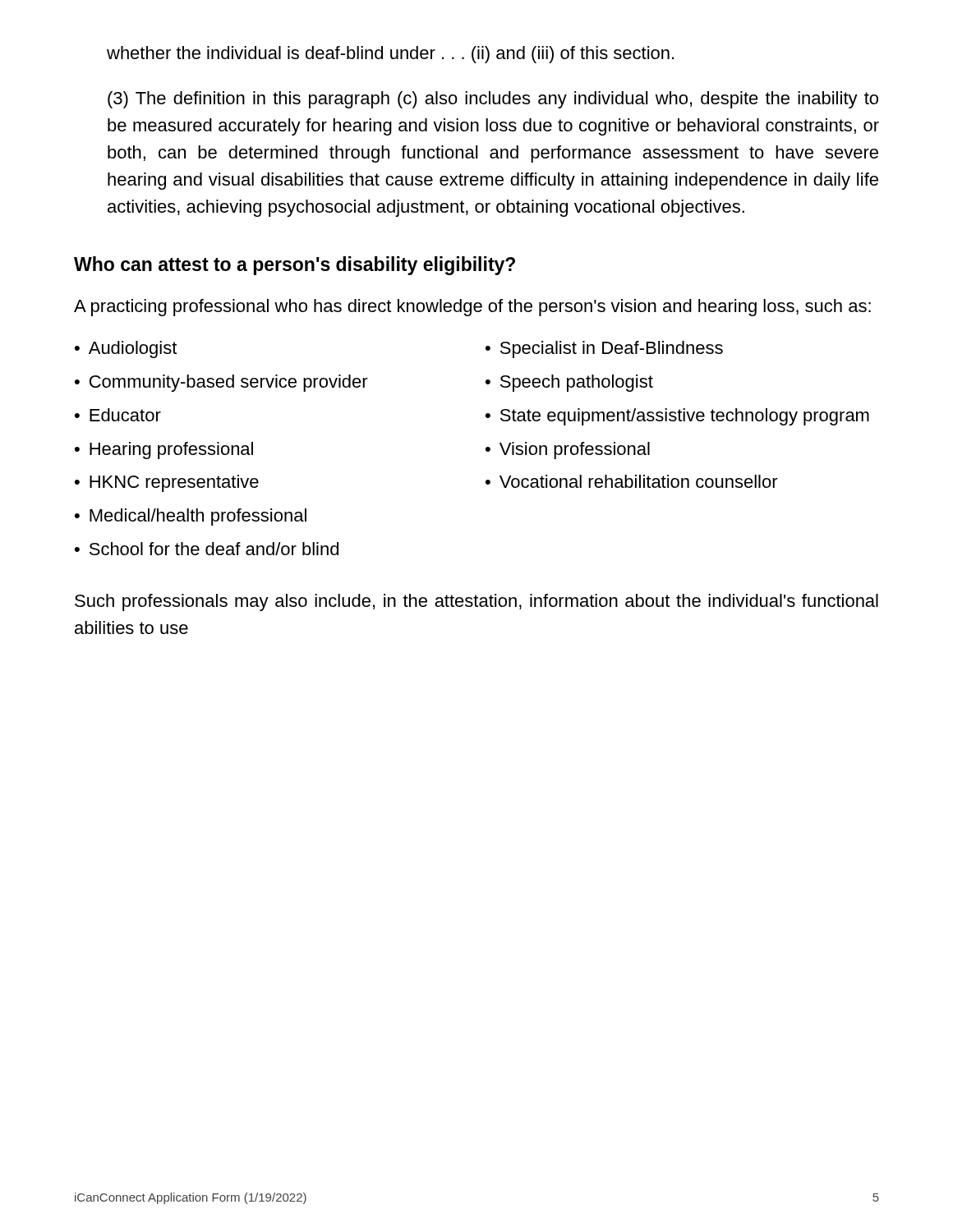Screen dimensions: 1232x953
Task: Find the text block that says "Such professionals may also include, in the attestation,"
Action: point(476,614)
